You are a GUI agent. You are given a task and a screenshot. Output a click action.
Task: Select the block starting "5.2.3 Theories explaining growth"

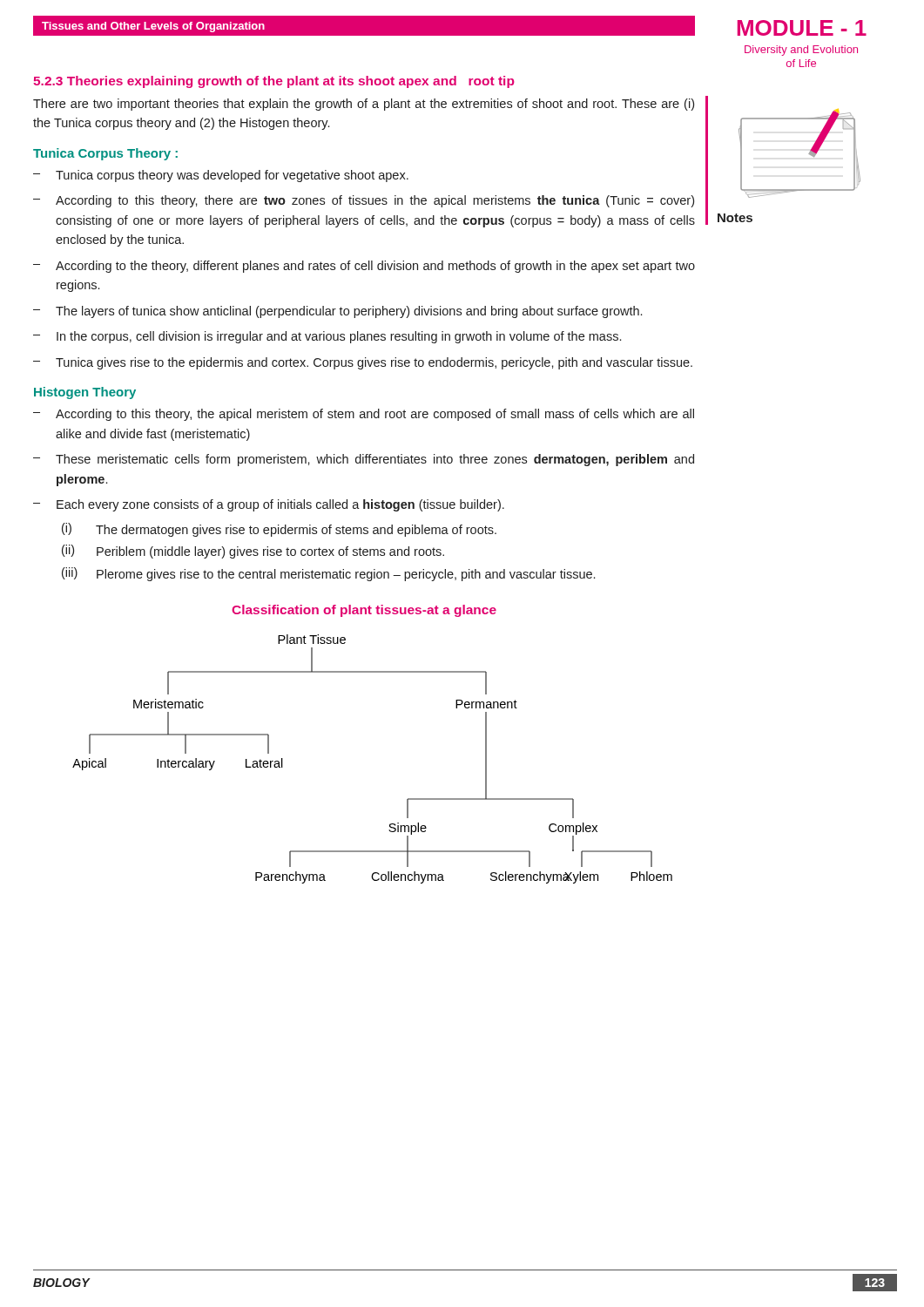[x=274, y=81]
